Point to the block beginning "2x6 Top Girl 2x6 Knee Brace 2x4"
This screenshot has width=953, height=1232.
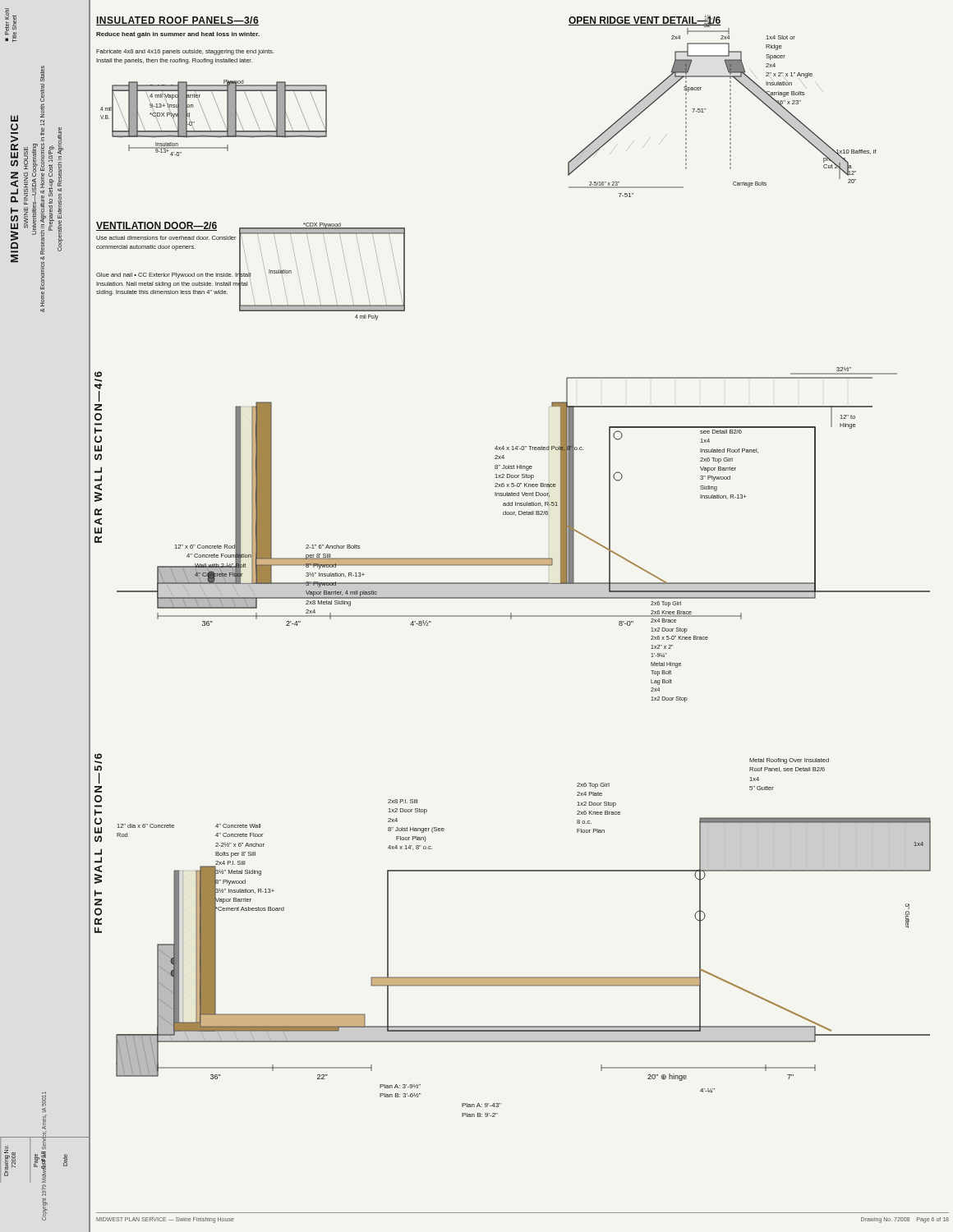pyautogui.click(x=666, y=604)
